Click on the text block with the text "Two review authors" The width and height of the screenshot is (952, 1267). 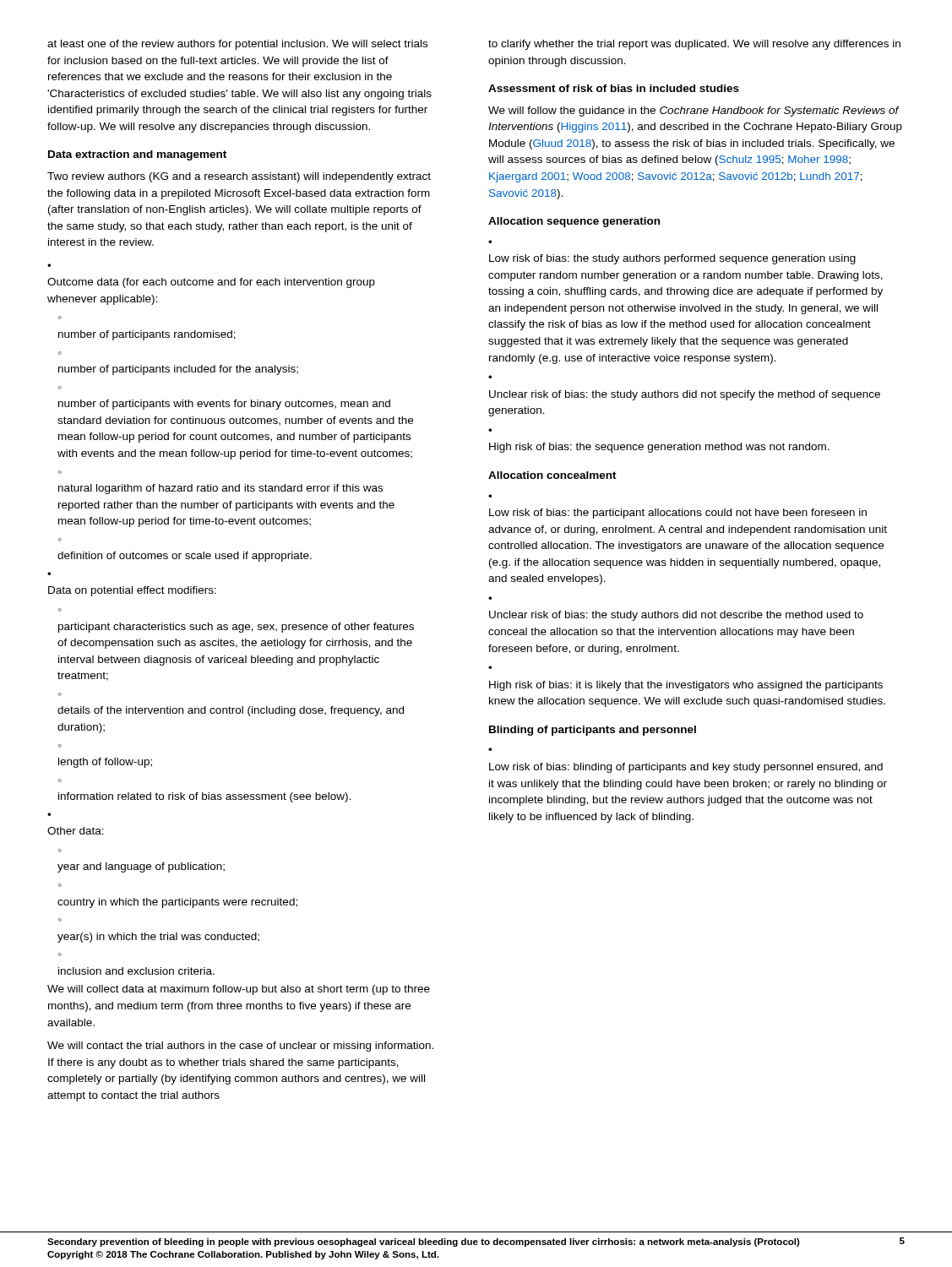[242, 209]
